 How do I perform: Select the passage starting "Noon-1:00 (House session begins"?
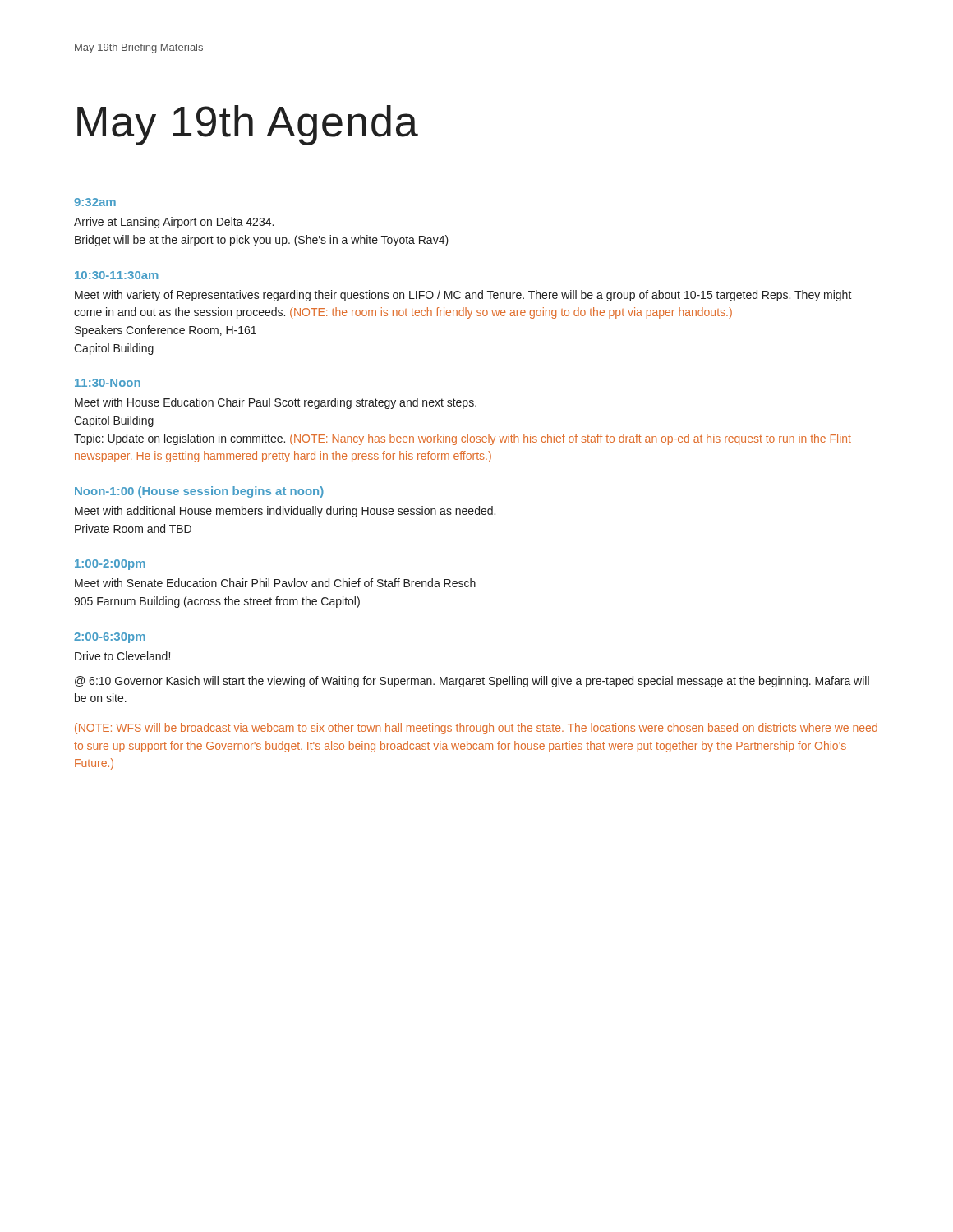coord(199,491)
